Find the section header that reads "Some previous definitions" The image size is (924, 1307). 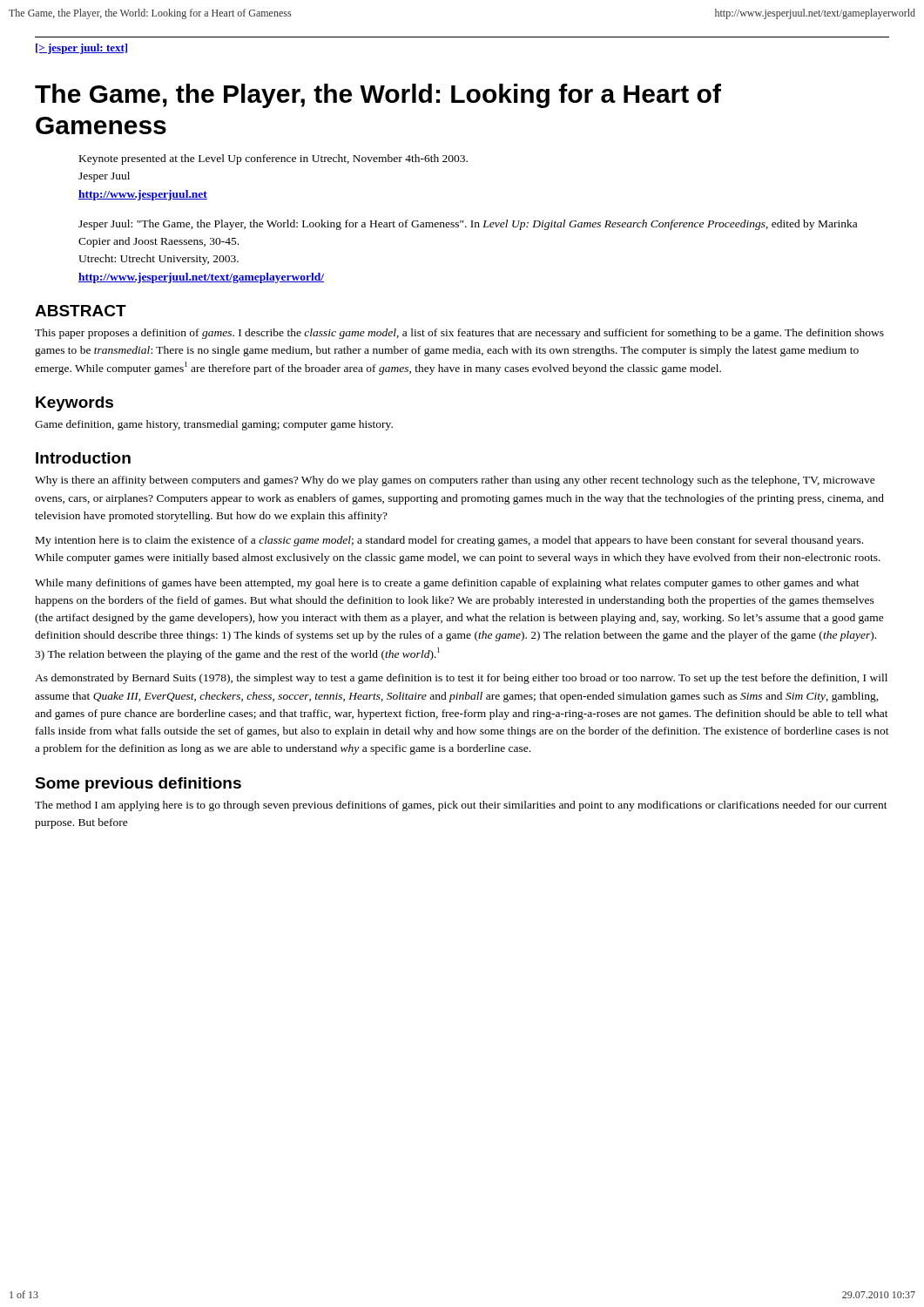(138, 783)
